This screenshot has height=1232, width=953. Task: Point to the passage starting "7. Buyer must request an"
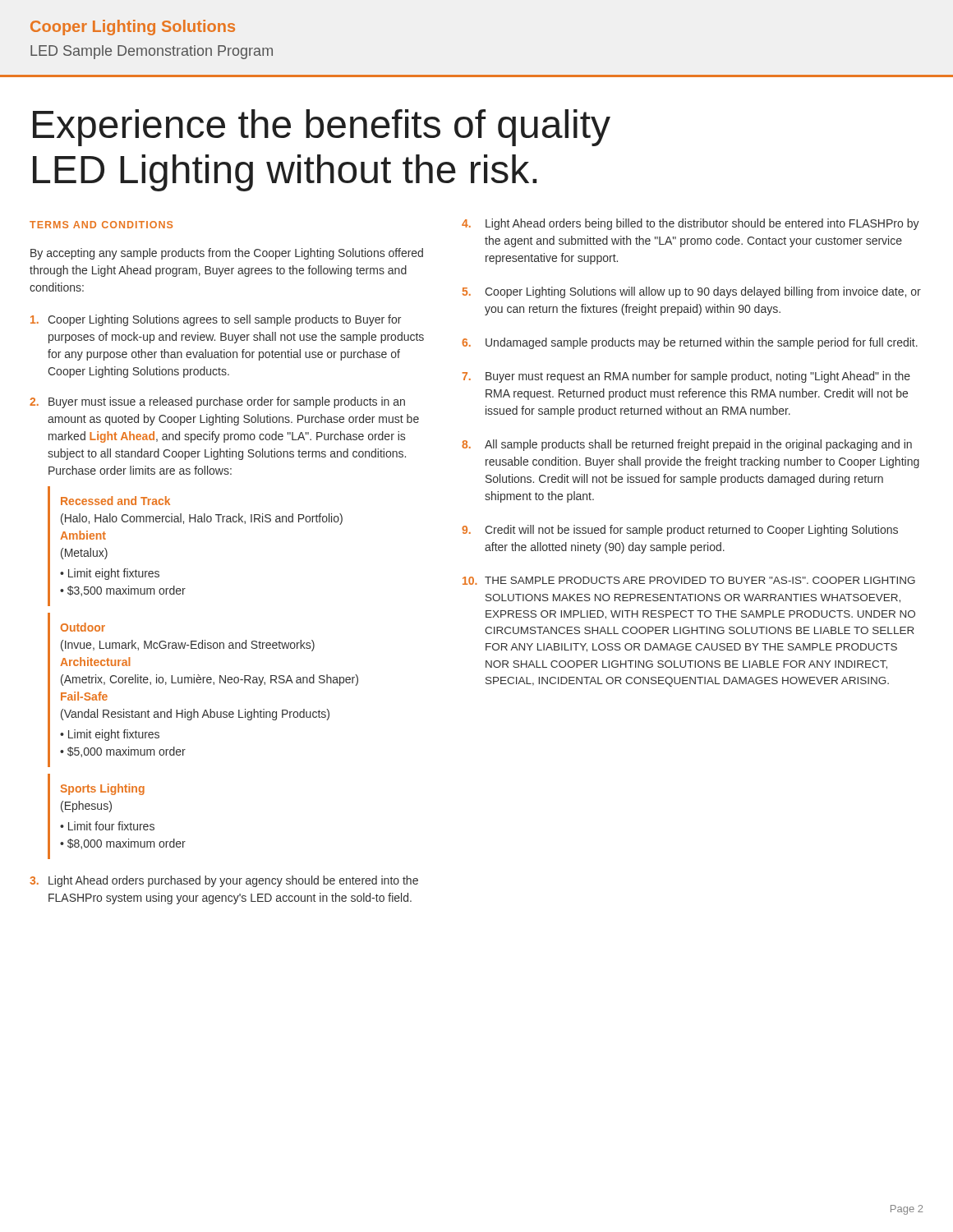pyautogui.click(x=693, y=394)
